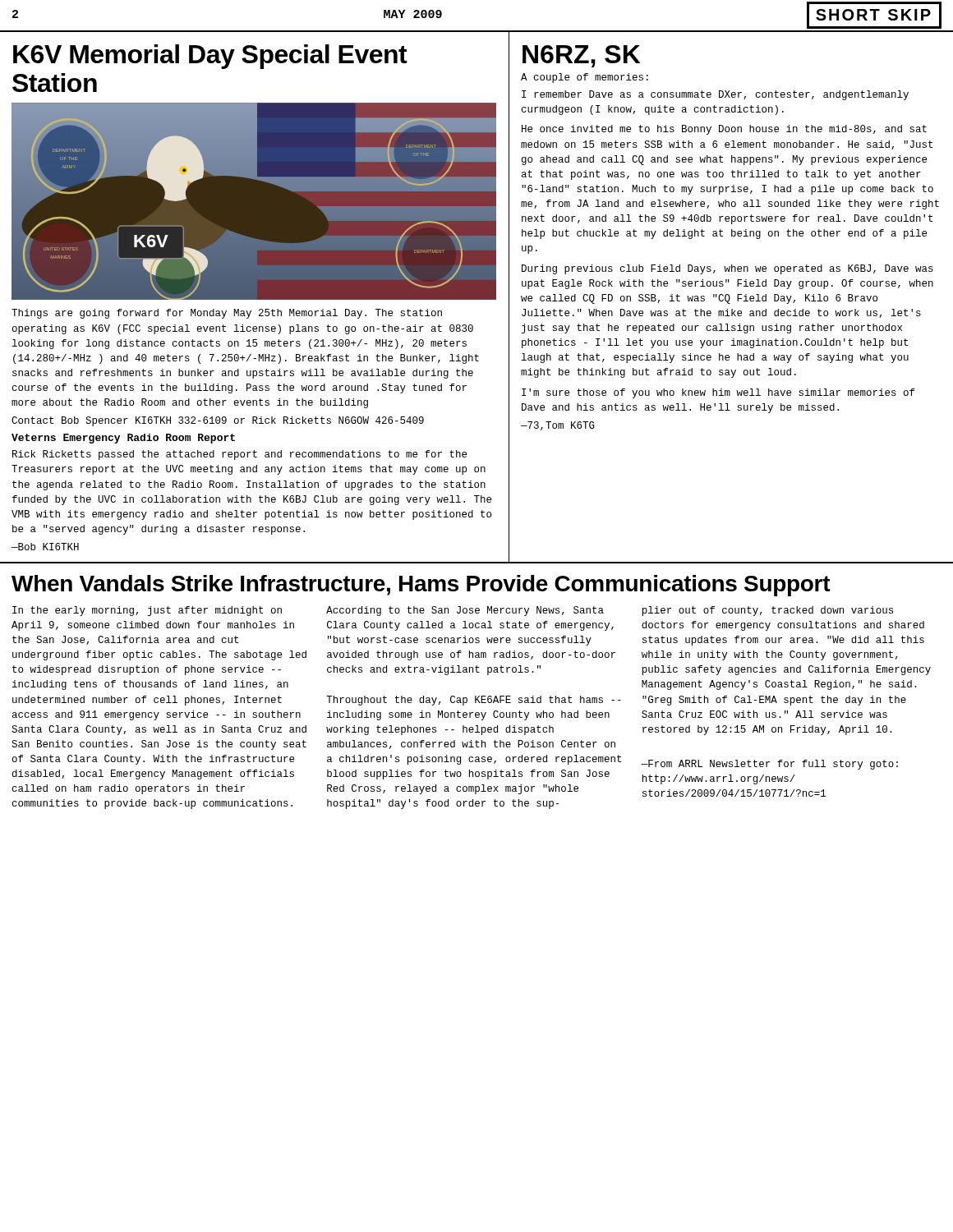Screen dimensions: 1232x953
Task: Find the title on this page that starts "K6V Memorial Day"
Action: [209, 69]
